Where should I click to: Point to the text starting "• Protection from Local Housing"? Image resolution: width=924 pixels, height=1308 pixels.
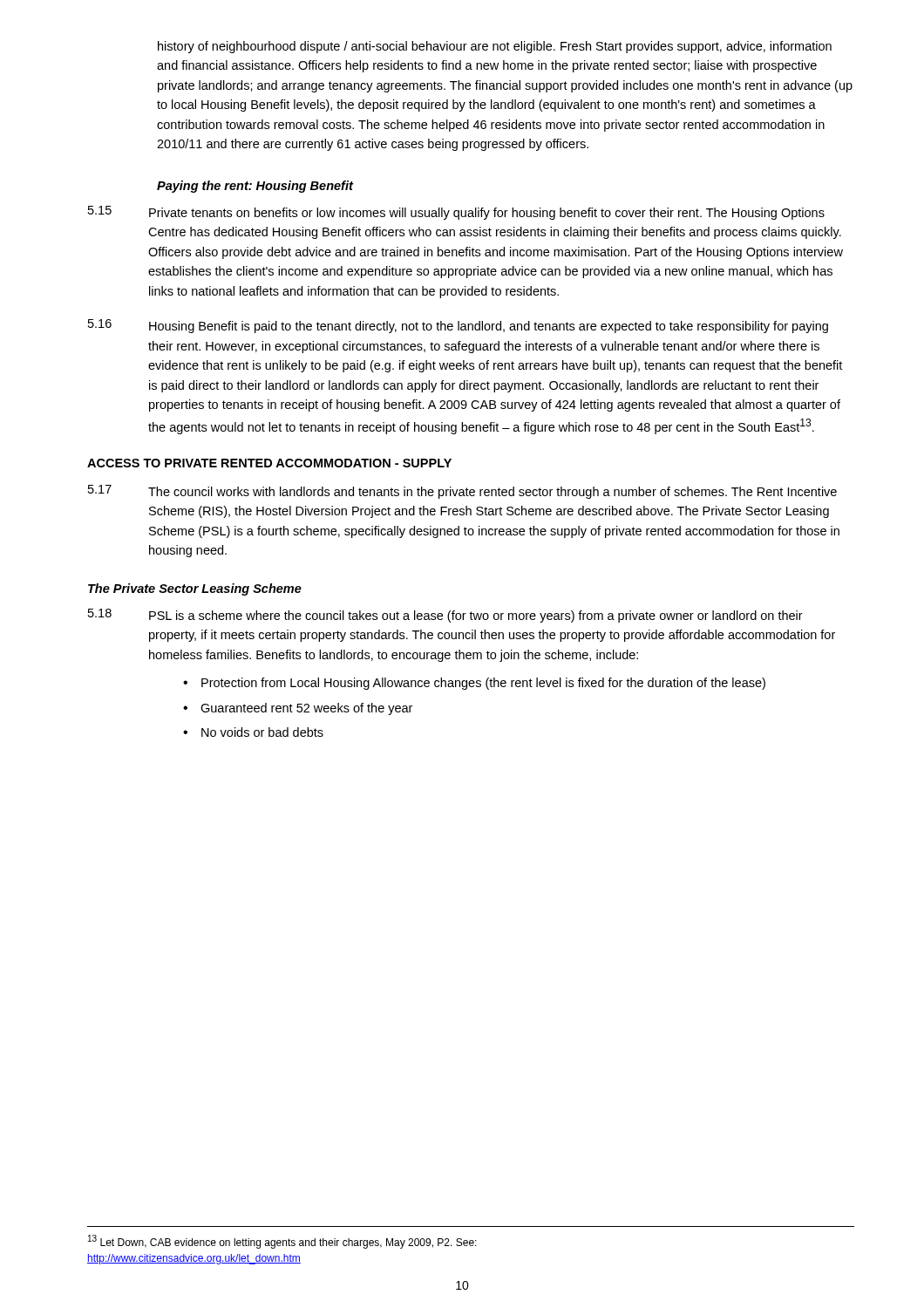519,683
